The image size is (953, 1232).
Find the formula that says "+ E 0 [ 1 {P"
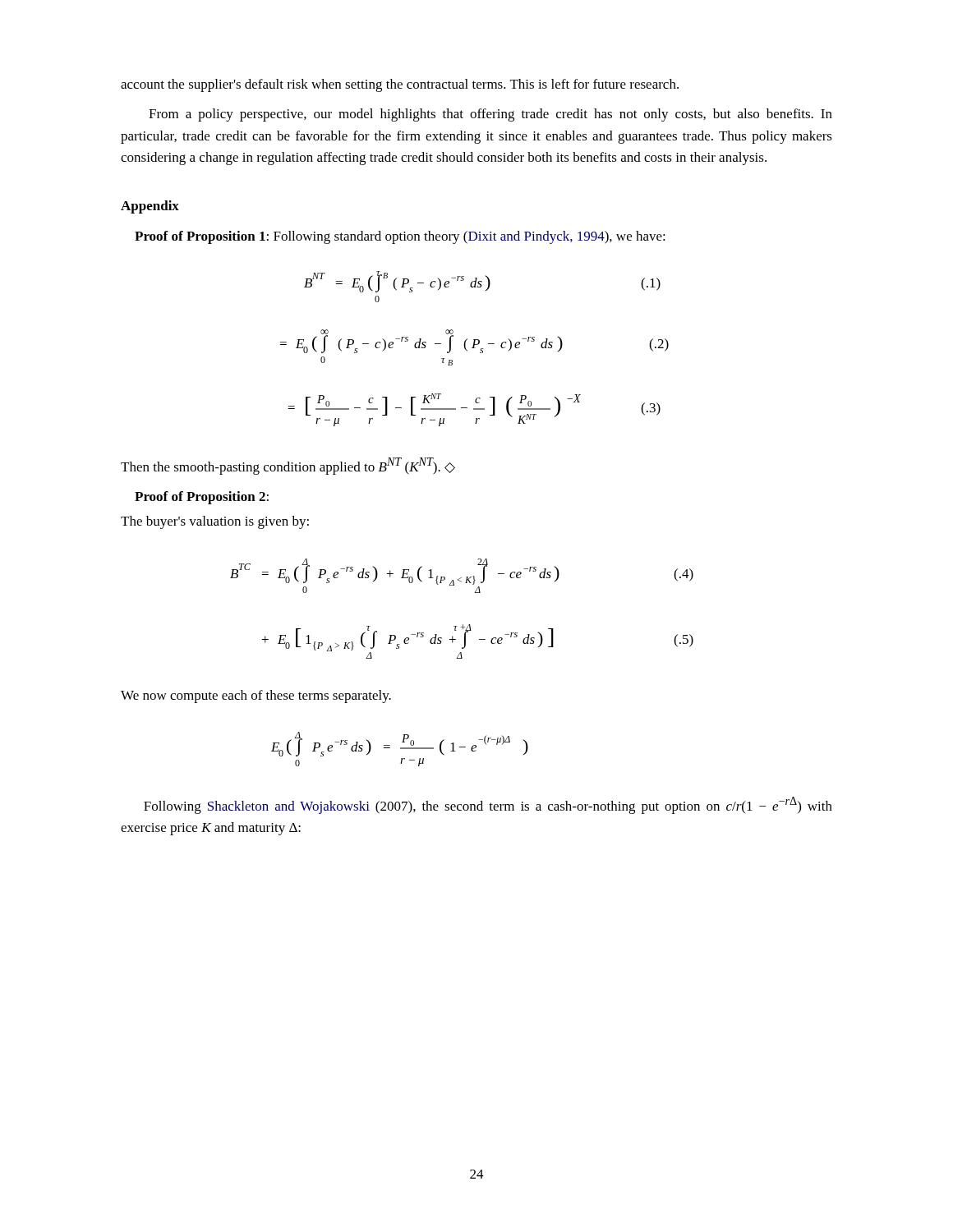476,641
